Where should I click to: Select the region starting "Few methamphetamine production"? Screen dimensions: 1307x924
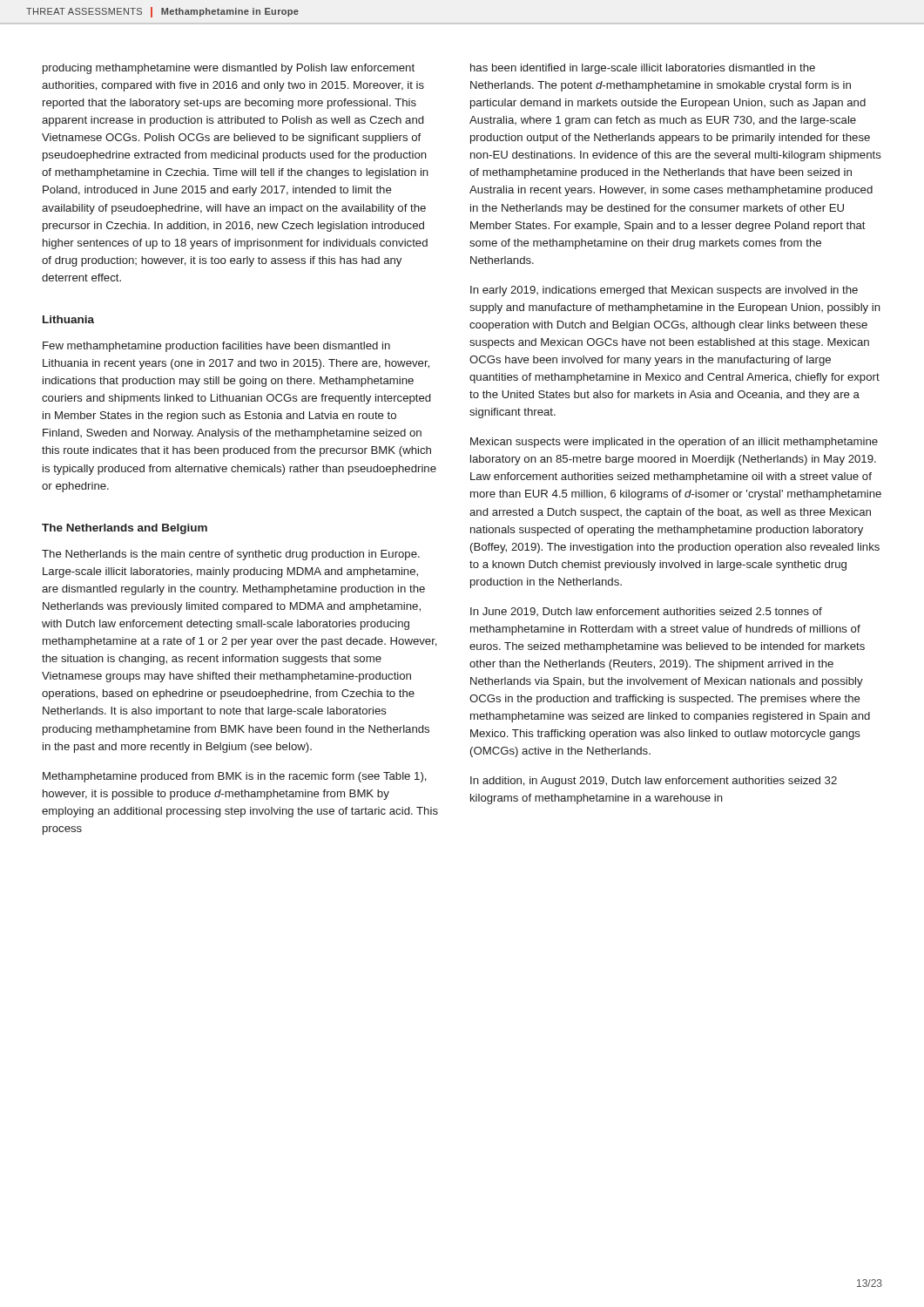coord(239,415)
